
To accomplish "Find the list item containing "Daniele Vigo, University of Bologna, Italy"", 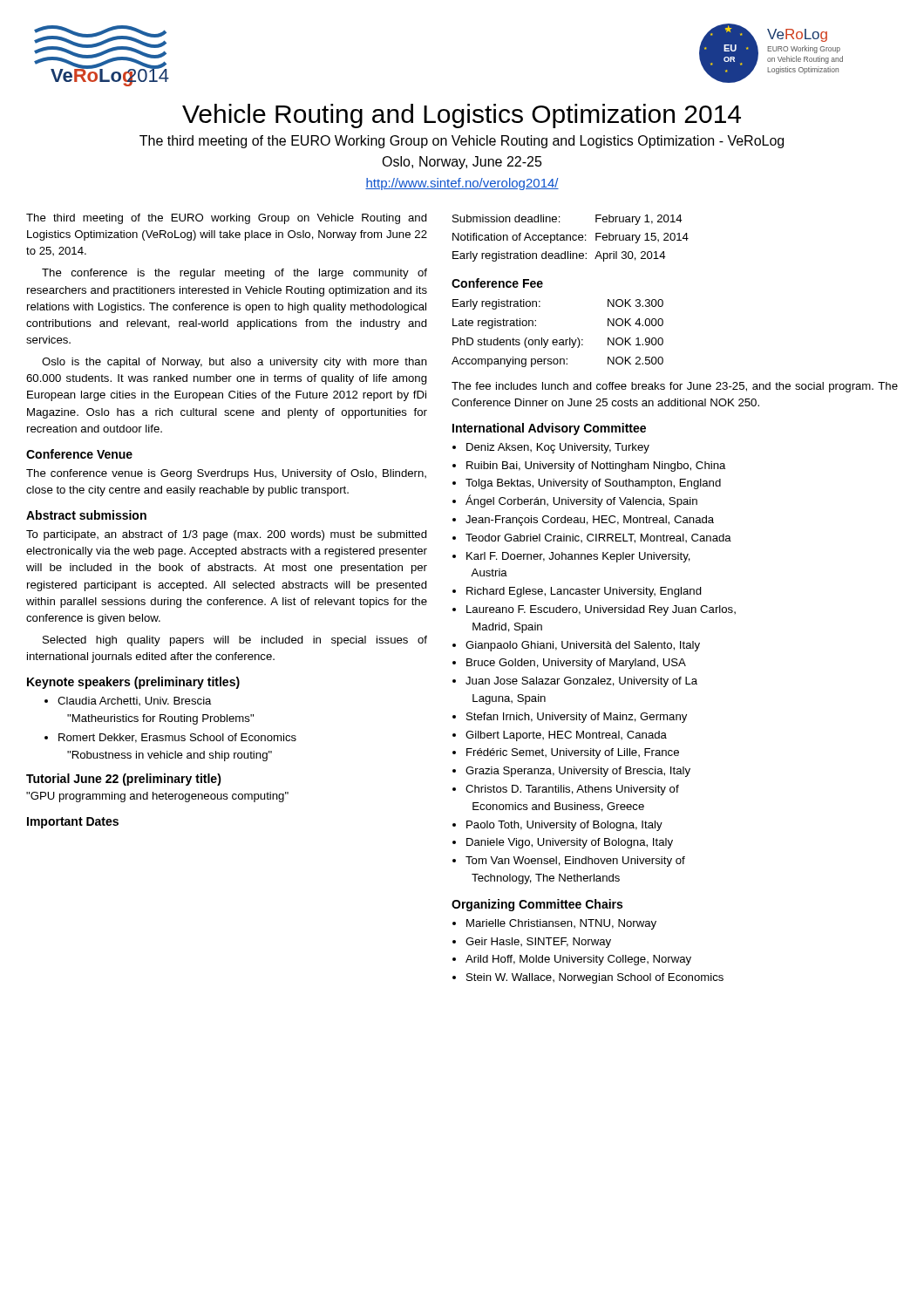I will click(x=569, y=842).
